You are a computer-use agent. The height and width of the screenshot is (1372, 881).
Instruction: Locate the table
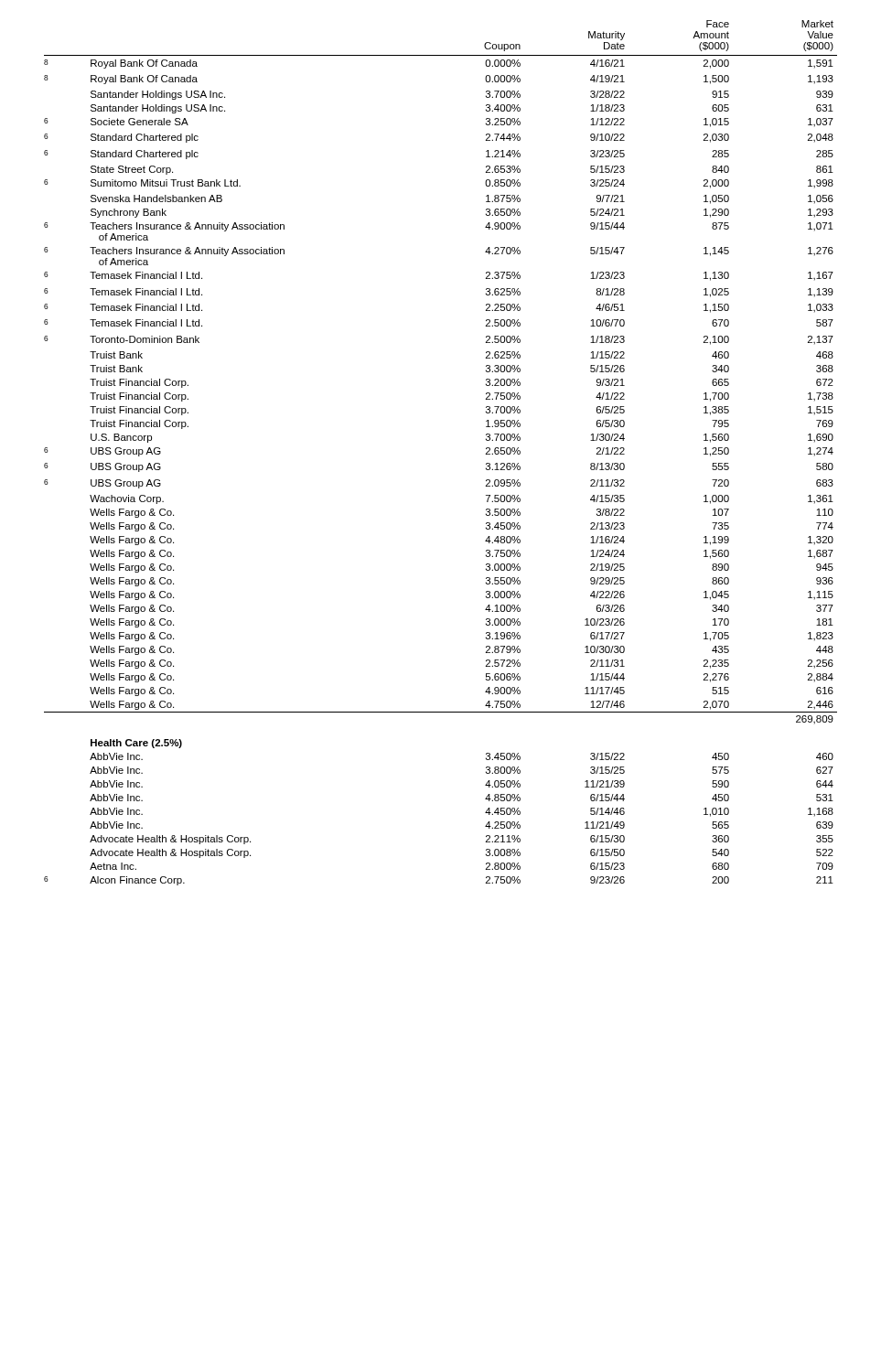440,453
